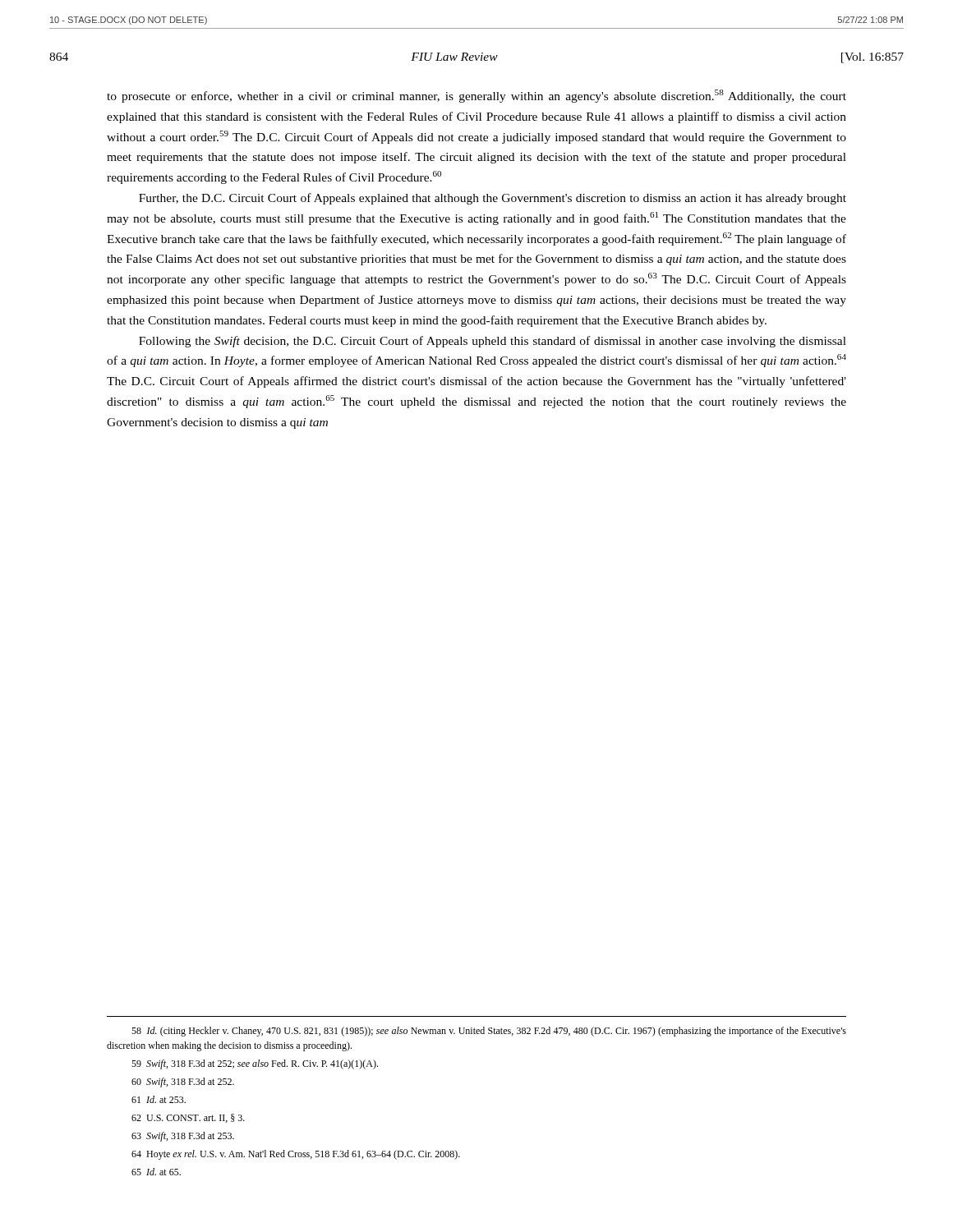Click the passage that begins "Following the Swift decision, the D.C."
The height and width of the screenshot is (1232, 953).
pos(476,382)
